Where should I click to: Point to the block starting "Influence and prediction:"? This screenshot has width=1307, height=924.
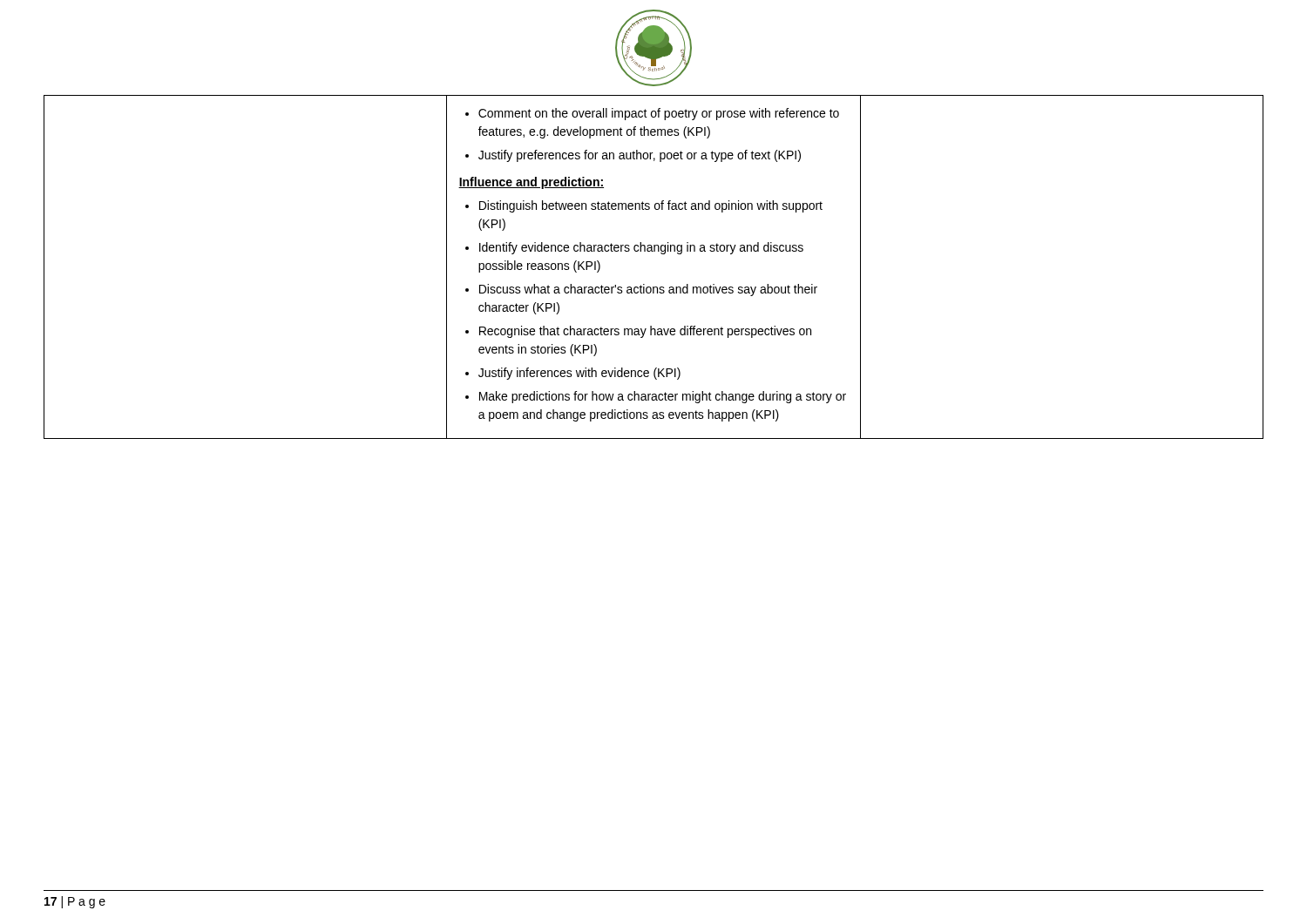pyautogui.click(x=531, y=182)
